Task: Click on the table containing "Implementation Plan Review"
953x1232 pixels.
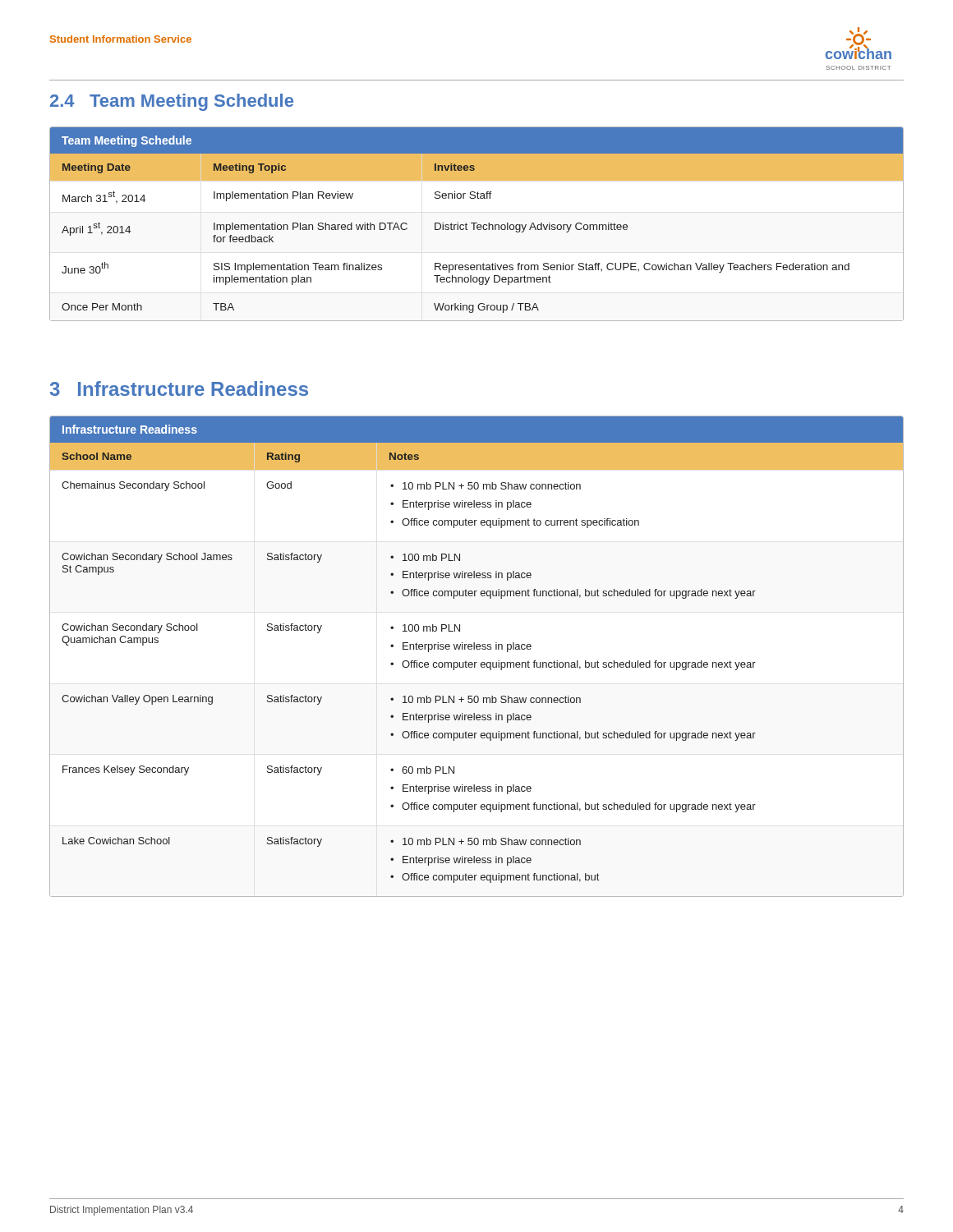Action: coord(476,224)
